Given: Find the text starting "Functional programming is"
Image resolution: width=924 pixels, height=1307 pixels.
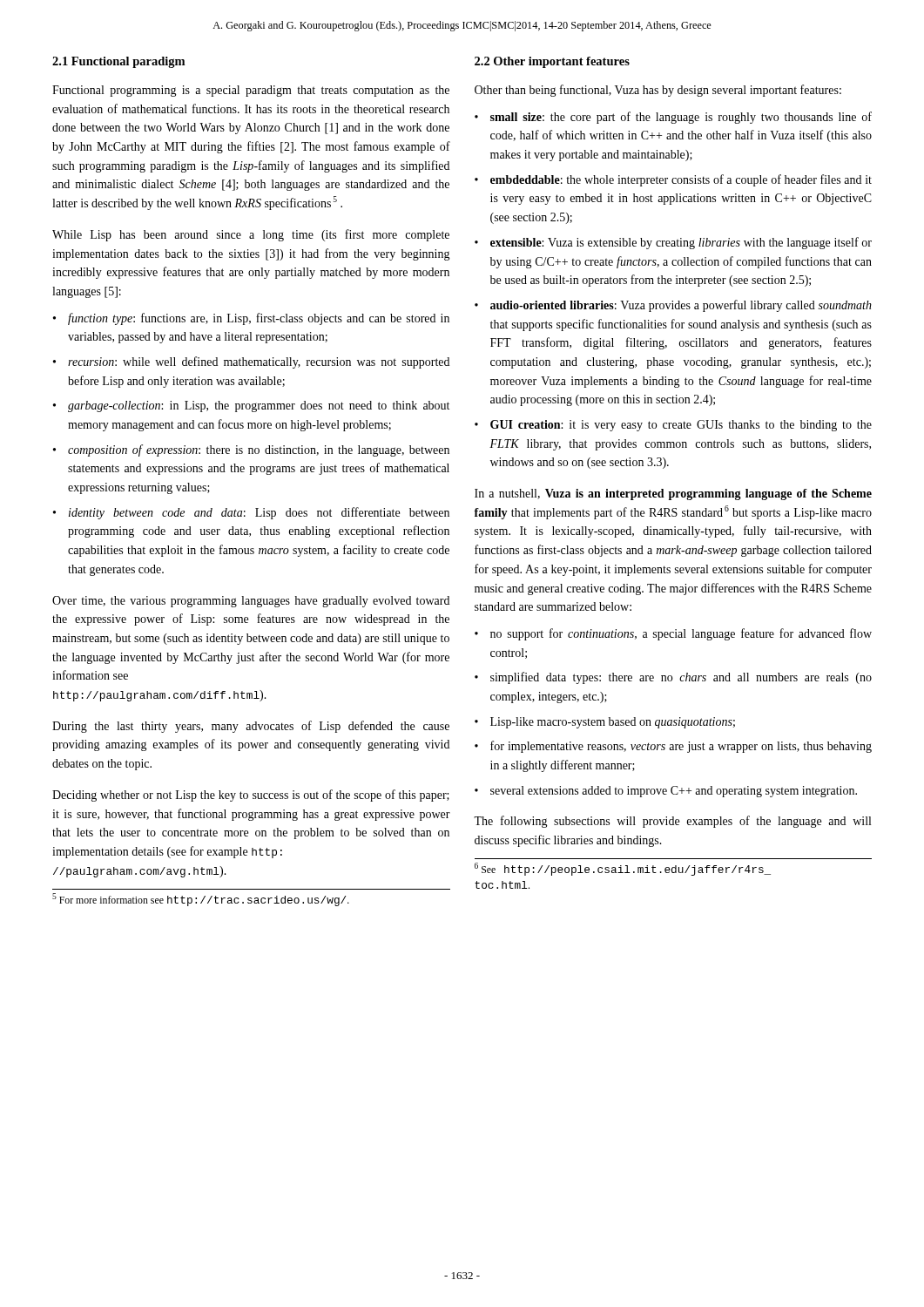Looking at the screenshot, I should pyautogui.click(x=251, y=147).
